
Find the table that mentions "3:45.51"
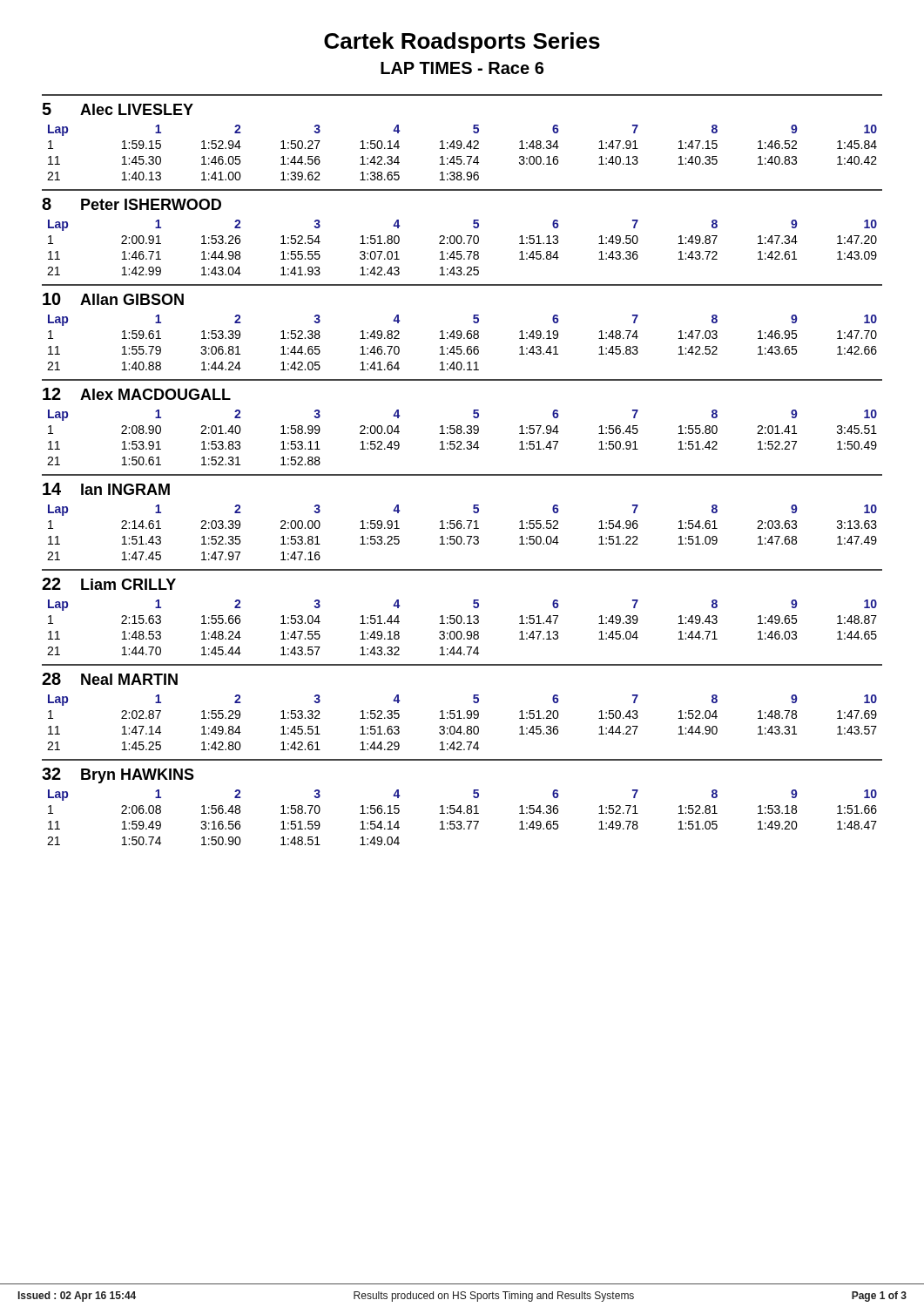pyautogui.click(x=462, y=424)
